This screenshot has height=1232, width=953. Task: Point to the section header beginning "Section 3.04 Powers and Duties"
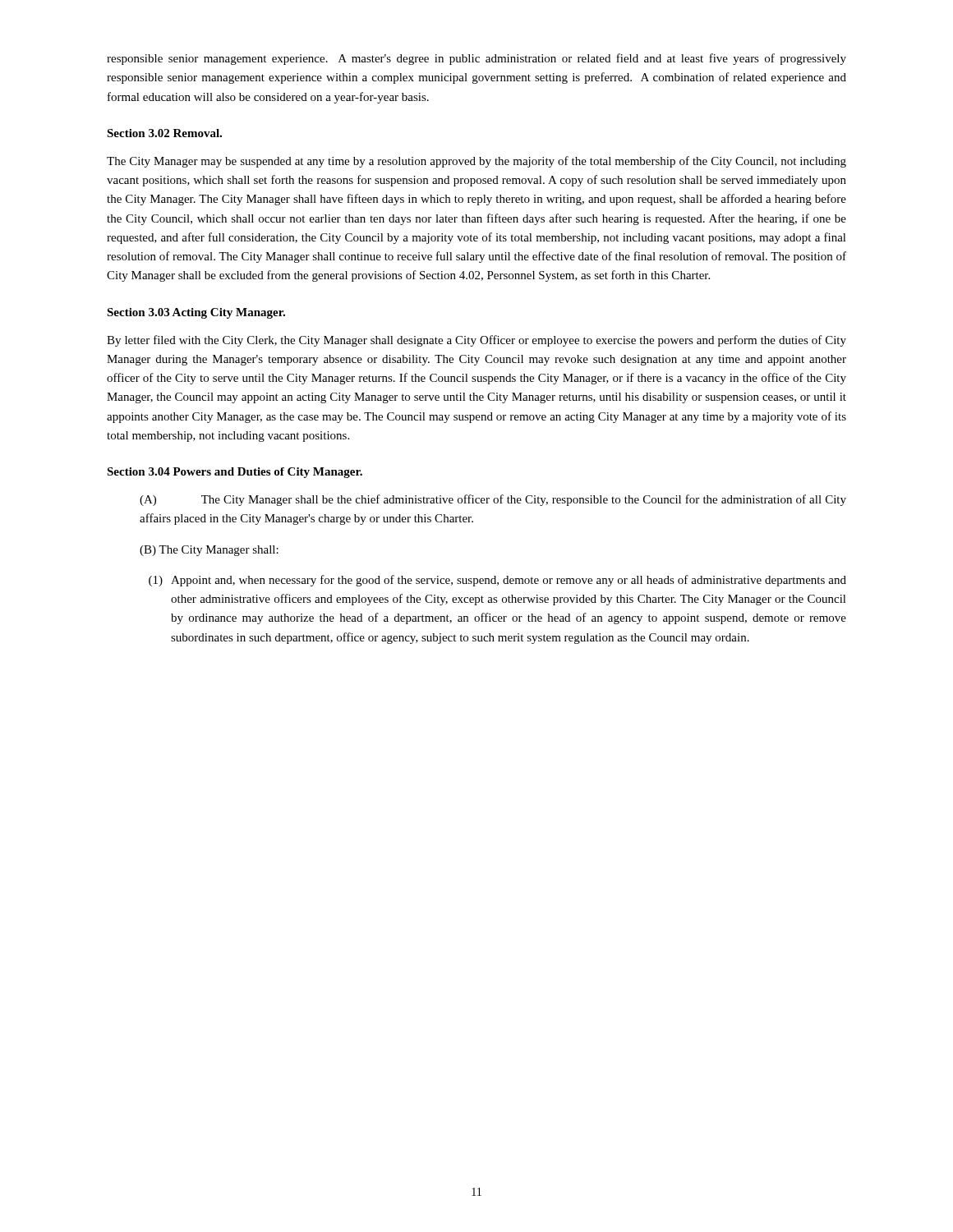[235, 471]
